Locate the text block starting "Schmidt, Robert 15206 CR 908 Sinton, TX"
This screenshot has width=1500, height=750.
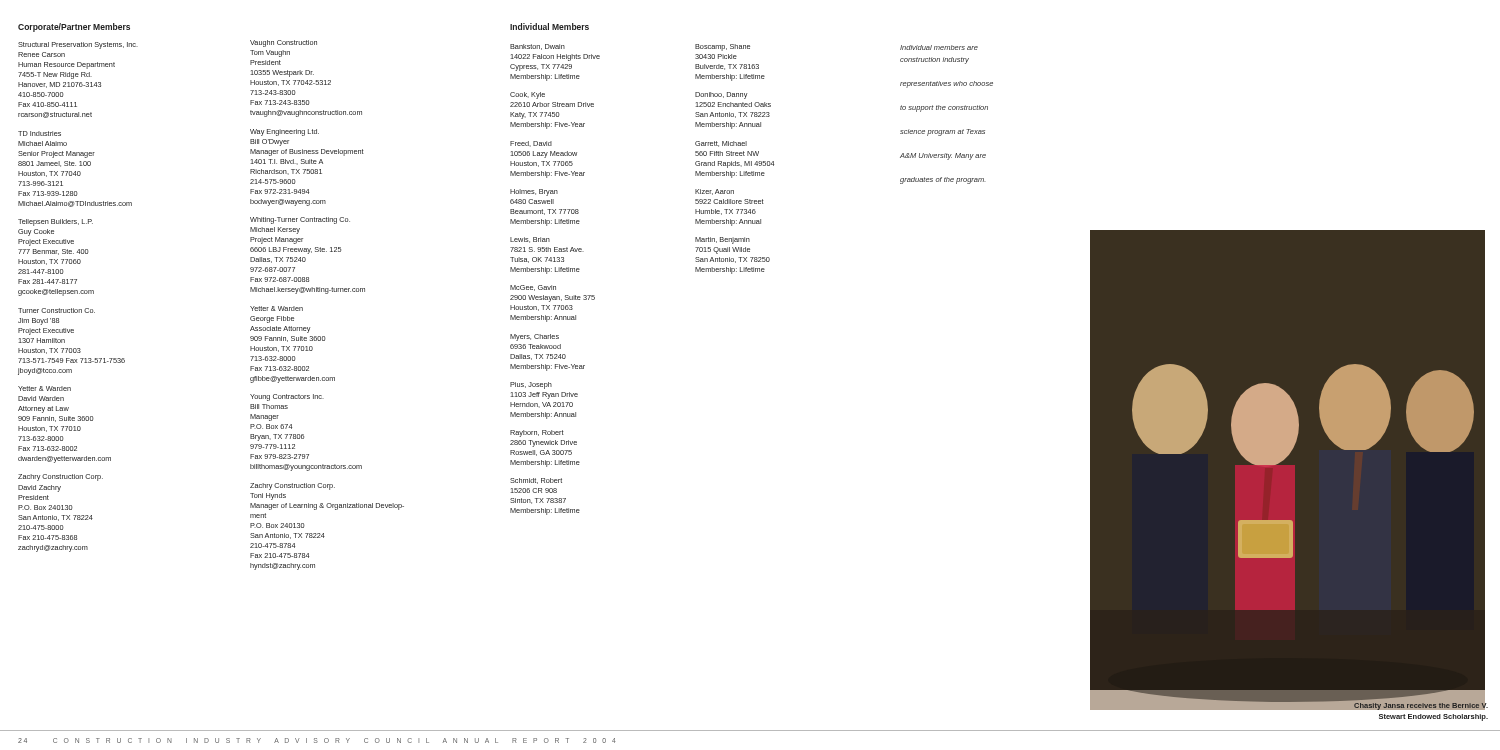point(545,496)
